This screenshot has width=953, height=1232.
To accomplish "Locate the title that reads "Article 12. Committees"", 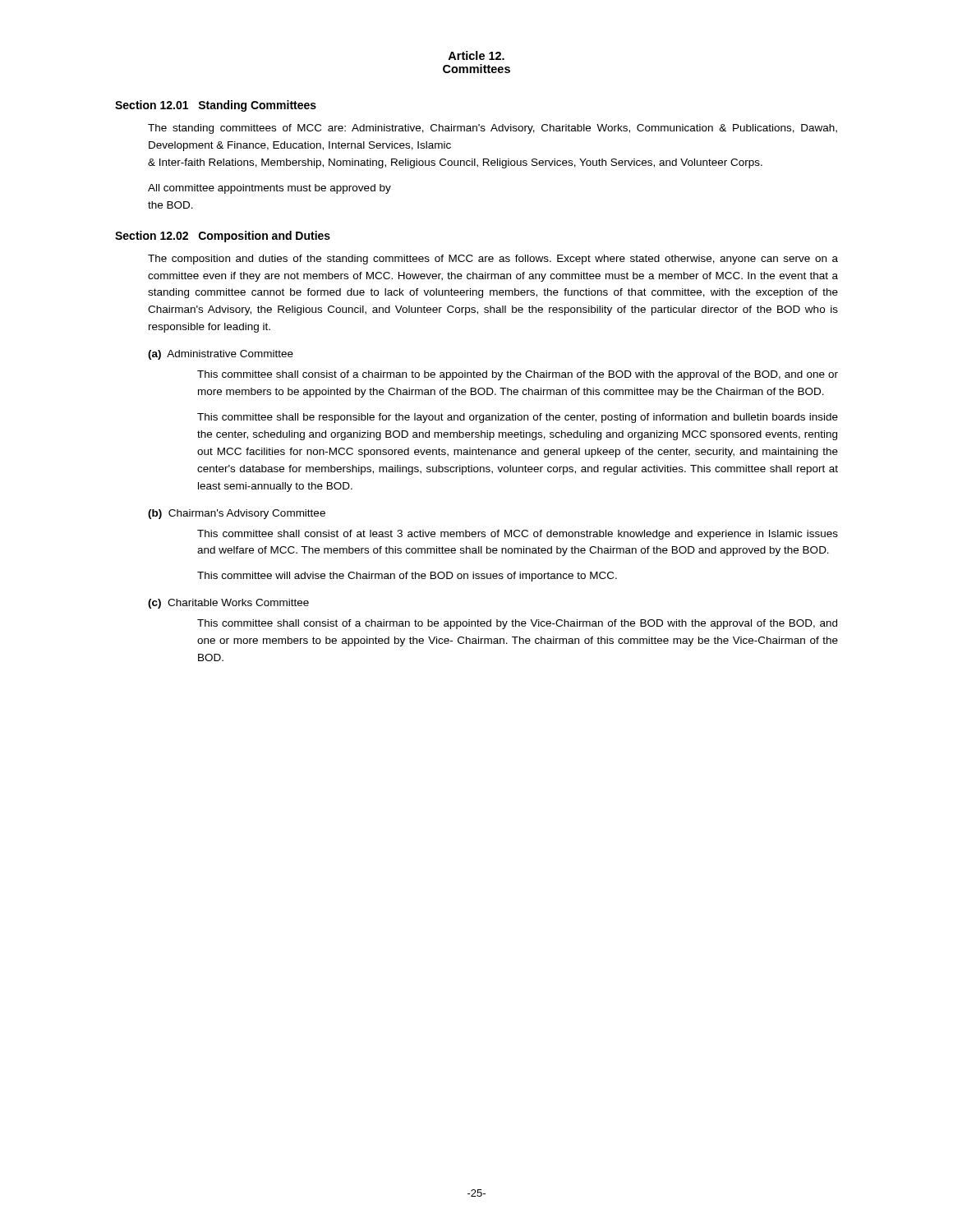I will point(476,62).
